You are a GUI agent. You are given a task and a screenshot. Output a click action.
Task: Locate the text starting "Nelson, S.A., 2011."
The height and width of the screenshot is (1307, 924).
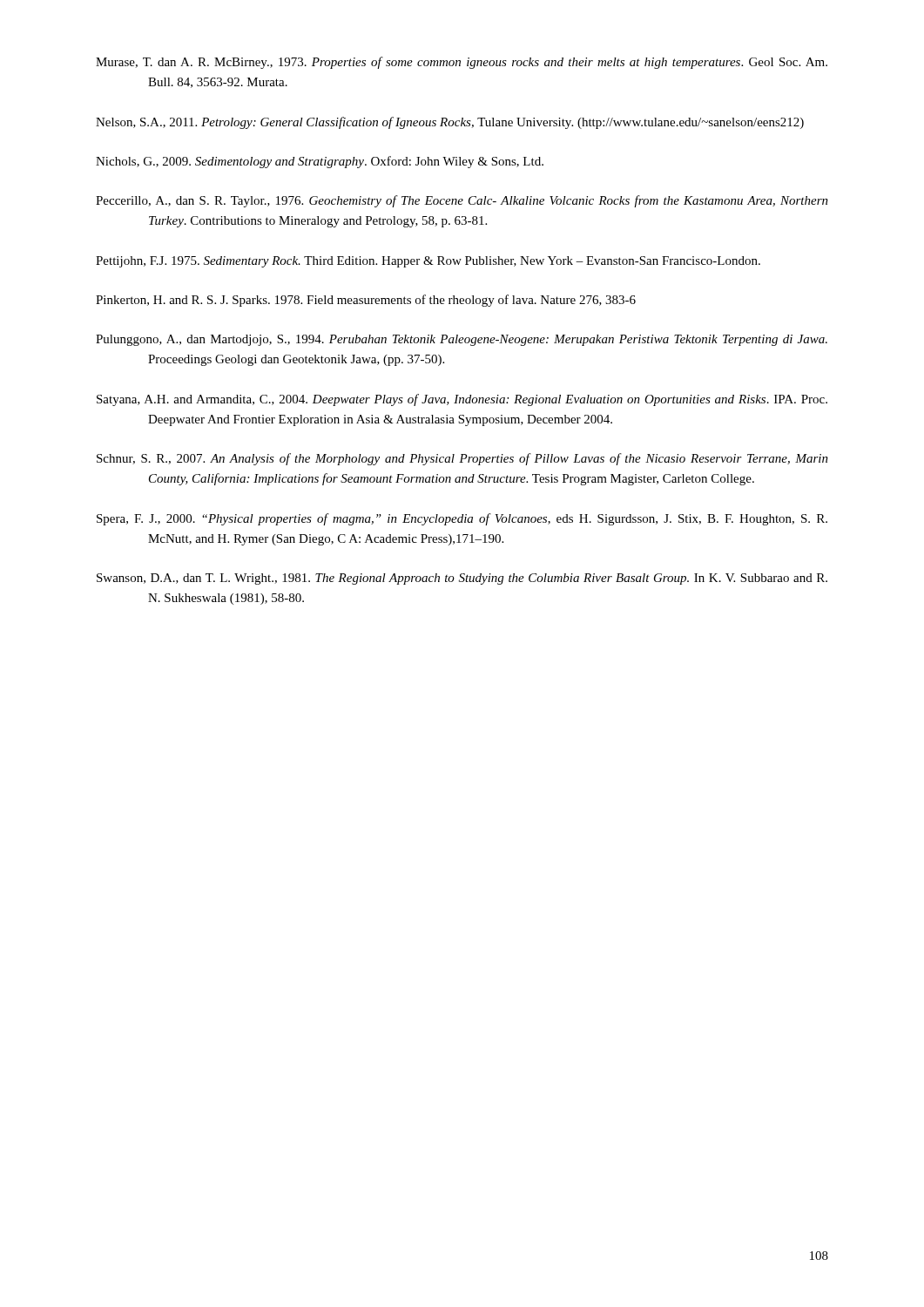(x=450, y=122)
